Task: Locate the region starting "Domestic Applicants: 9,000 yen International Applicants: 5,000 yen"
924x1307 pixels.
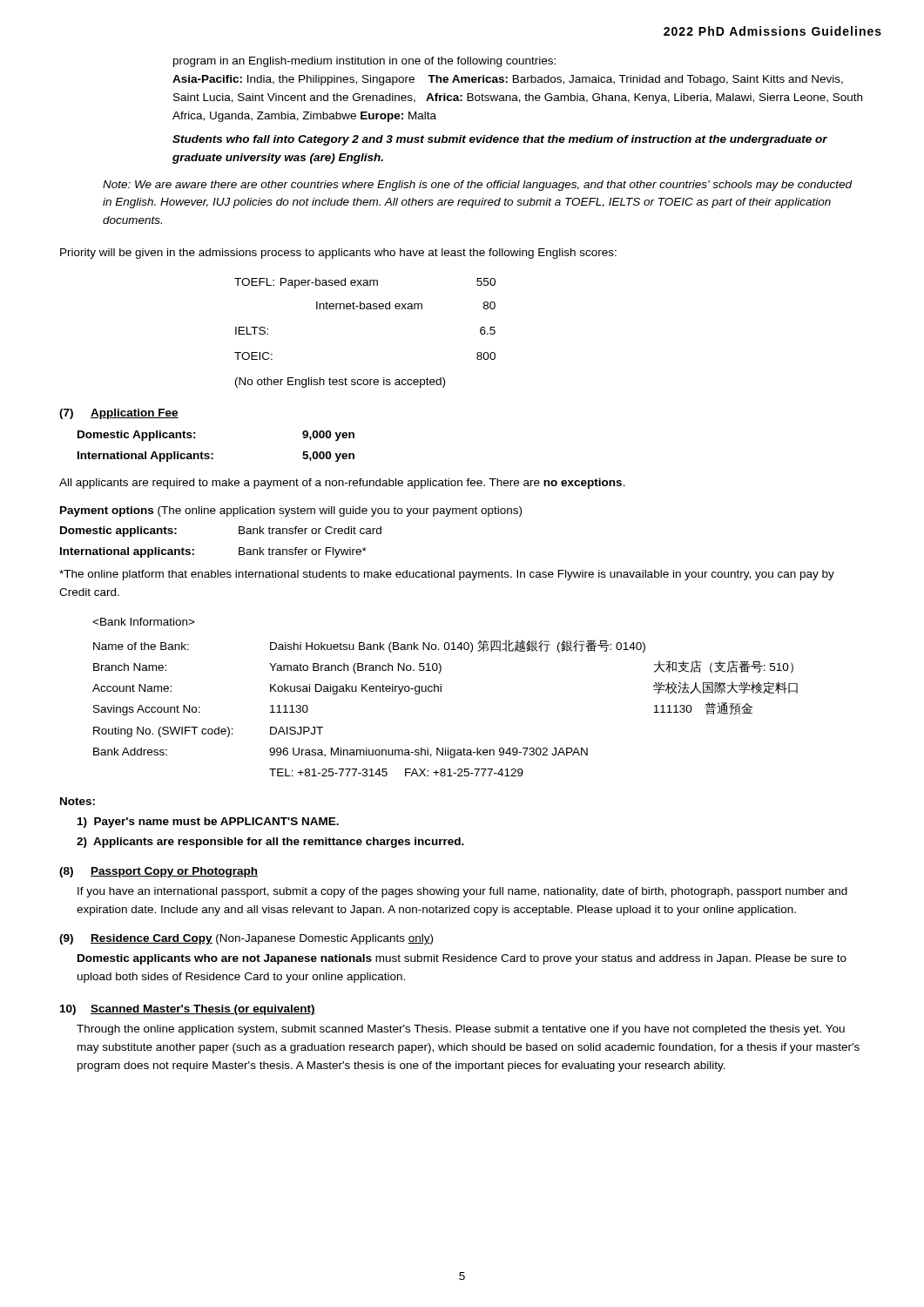Action: point(216,446)
